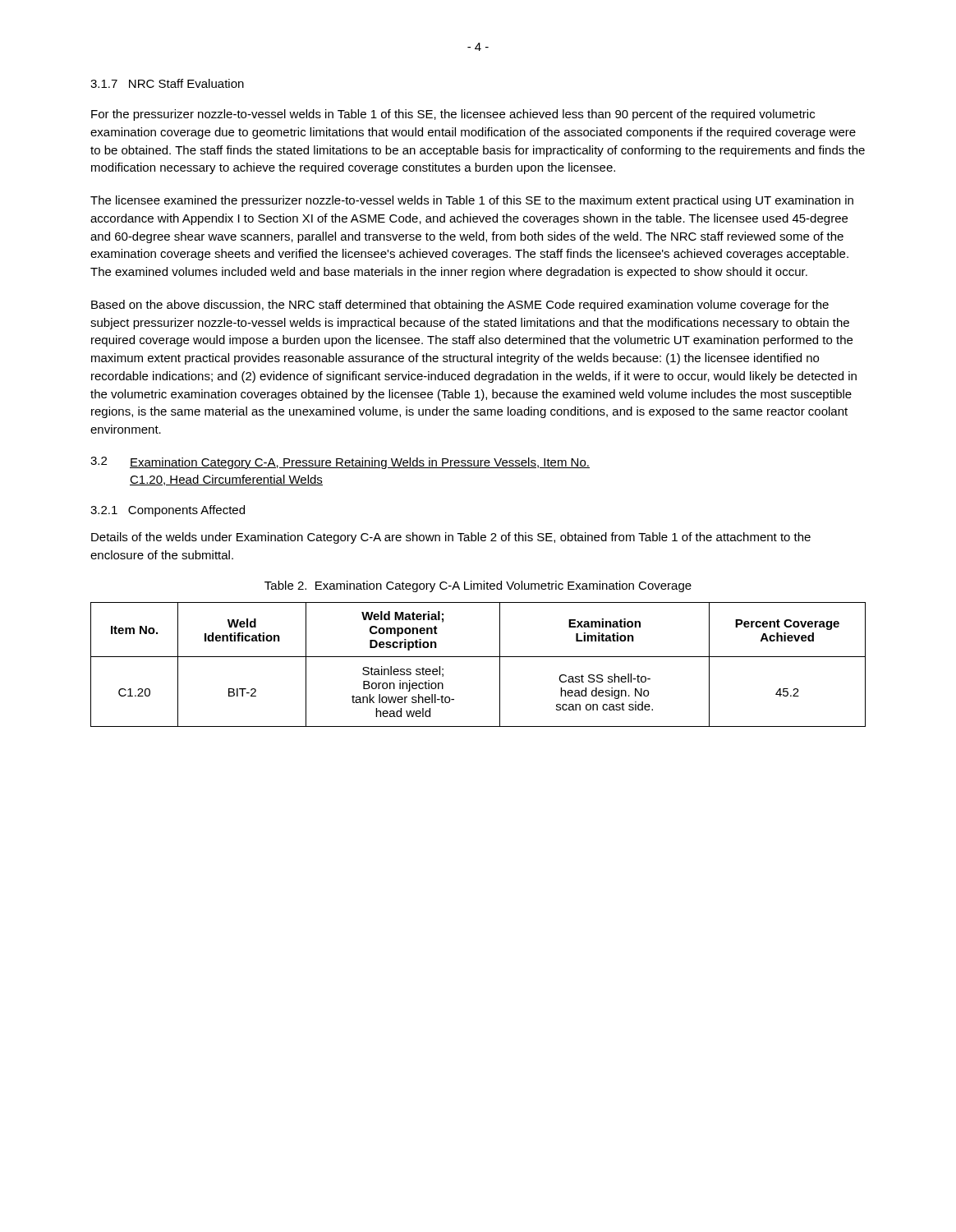
Task: Select the block starting "The licensee examined the"
Action: point(472,236)
